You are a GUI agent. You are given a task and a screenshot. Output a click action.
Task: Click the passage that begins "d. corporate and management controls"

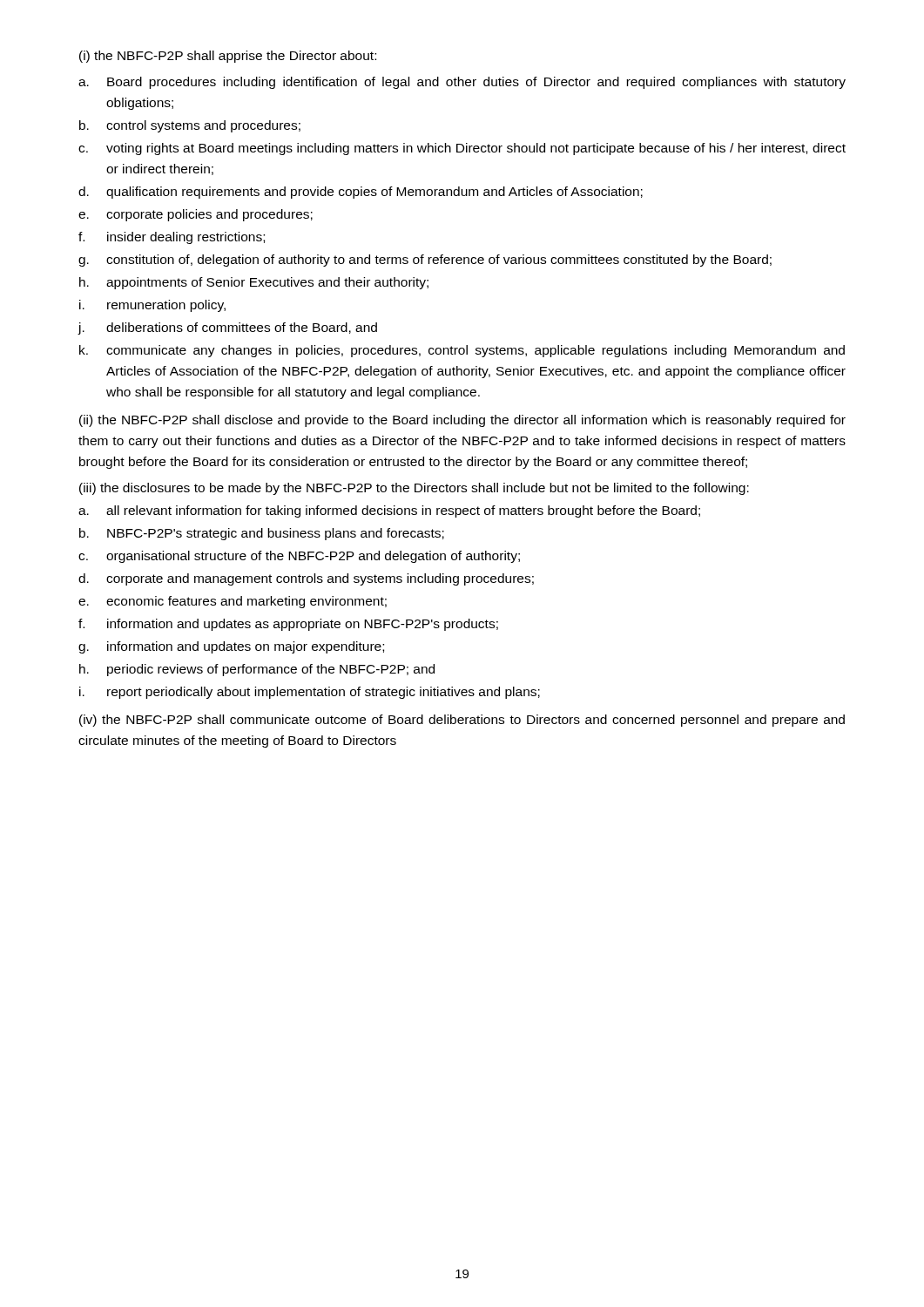[462, 579]
